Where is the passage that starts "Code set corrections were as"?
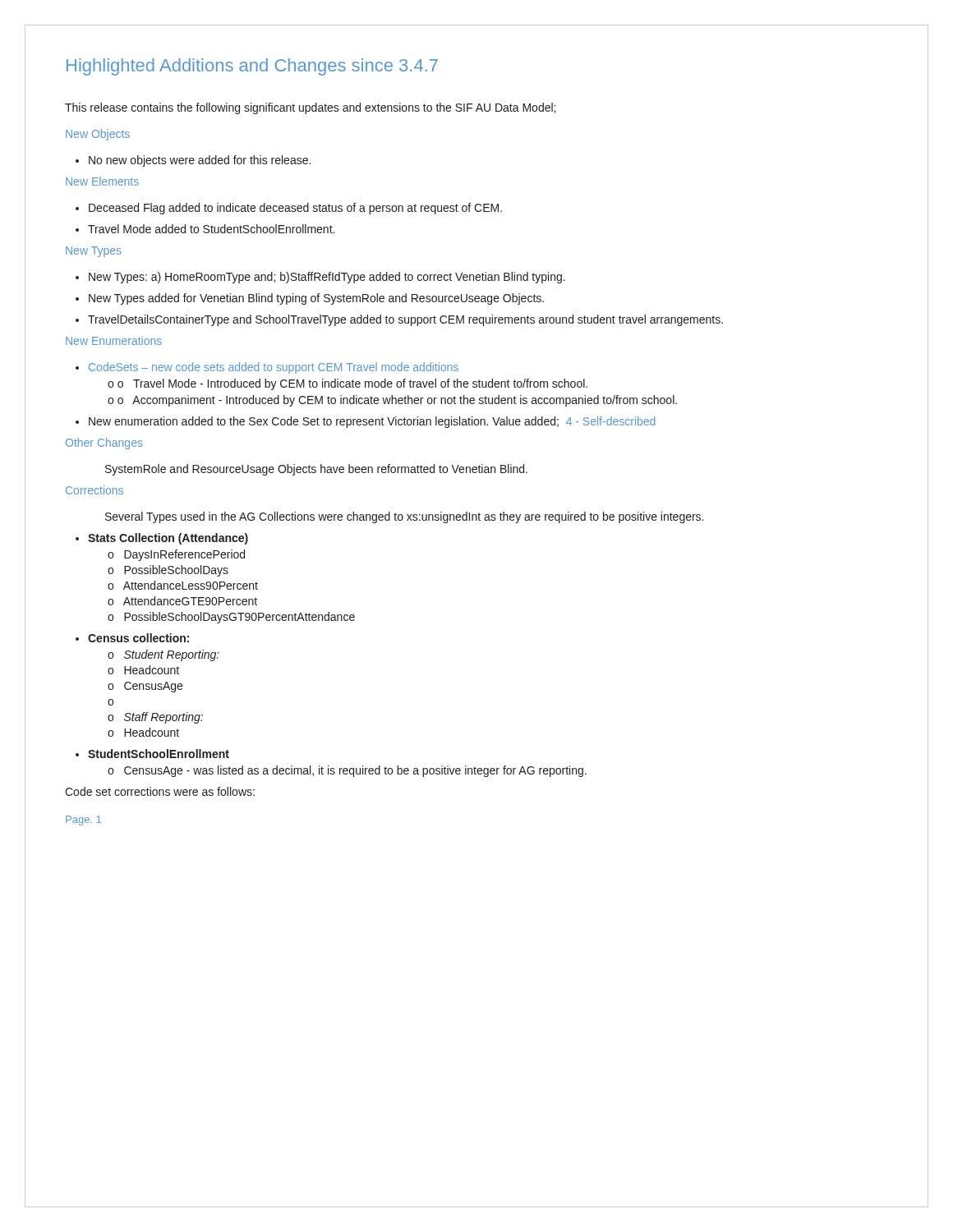953x1232 pixels. tap(160, 792)
